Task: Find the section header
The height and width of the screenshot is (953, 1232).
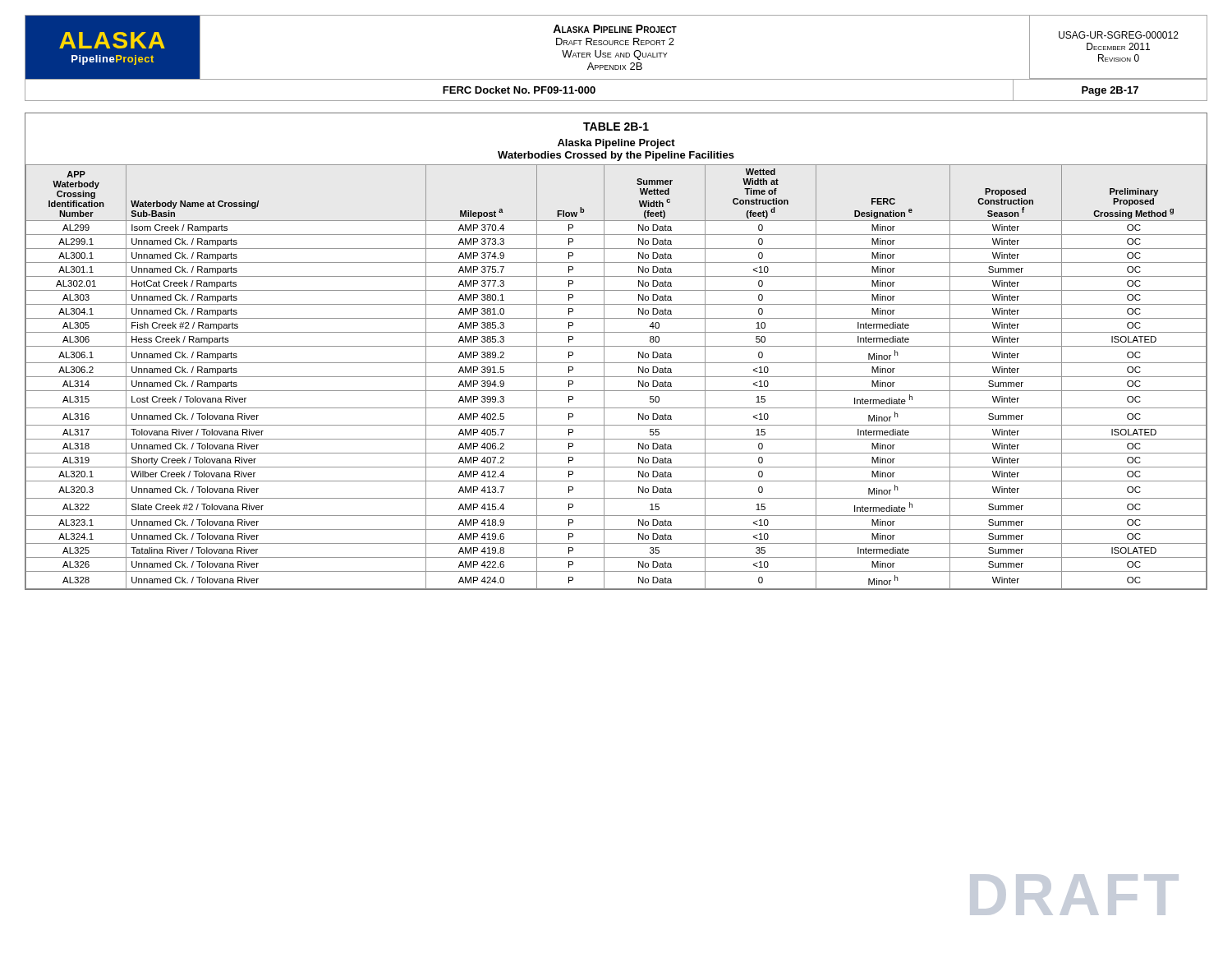Action: pyautogui.click(x=616, y=149)
